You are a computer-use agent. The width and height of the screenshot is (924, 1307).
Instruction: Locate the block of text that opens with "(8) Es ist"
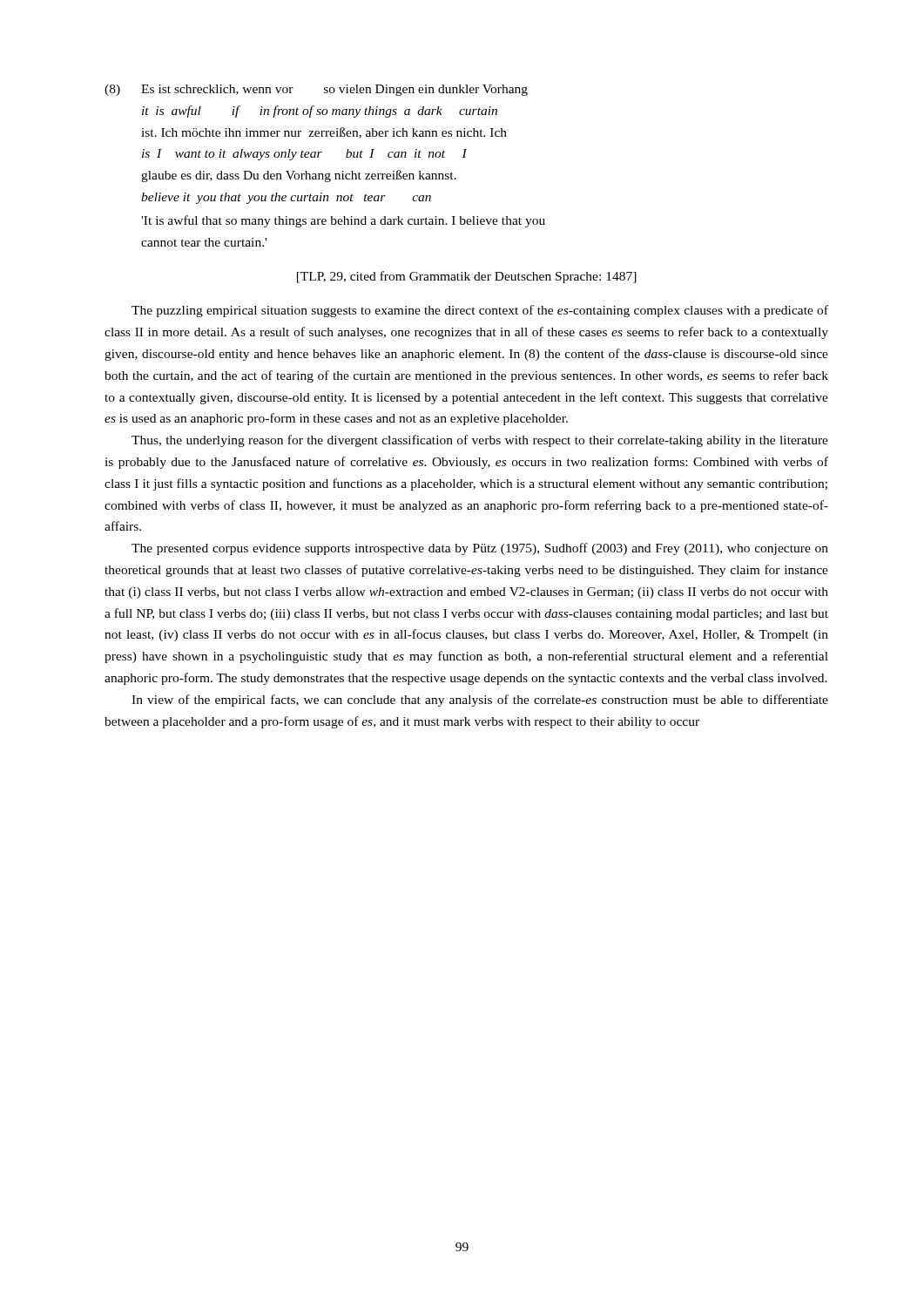click(466, 166)
